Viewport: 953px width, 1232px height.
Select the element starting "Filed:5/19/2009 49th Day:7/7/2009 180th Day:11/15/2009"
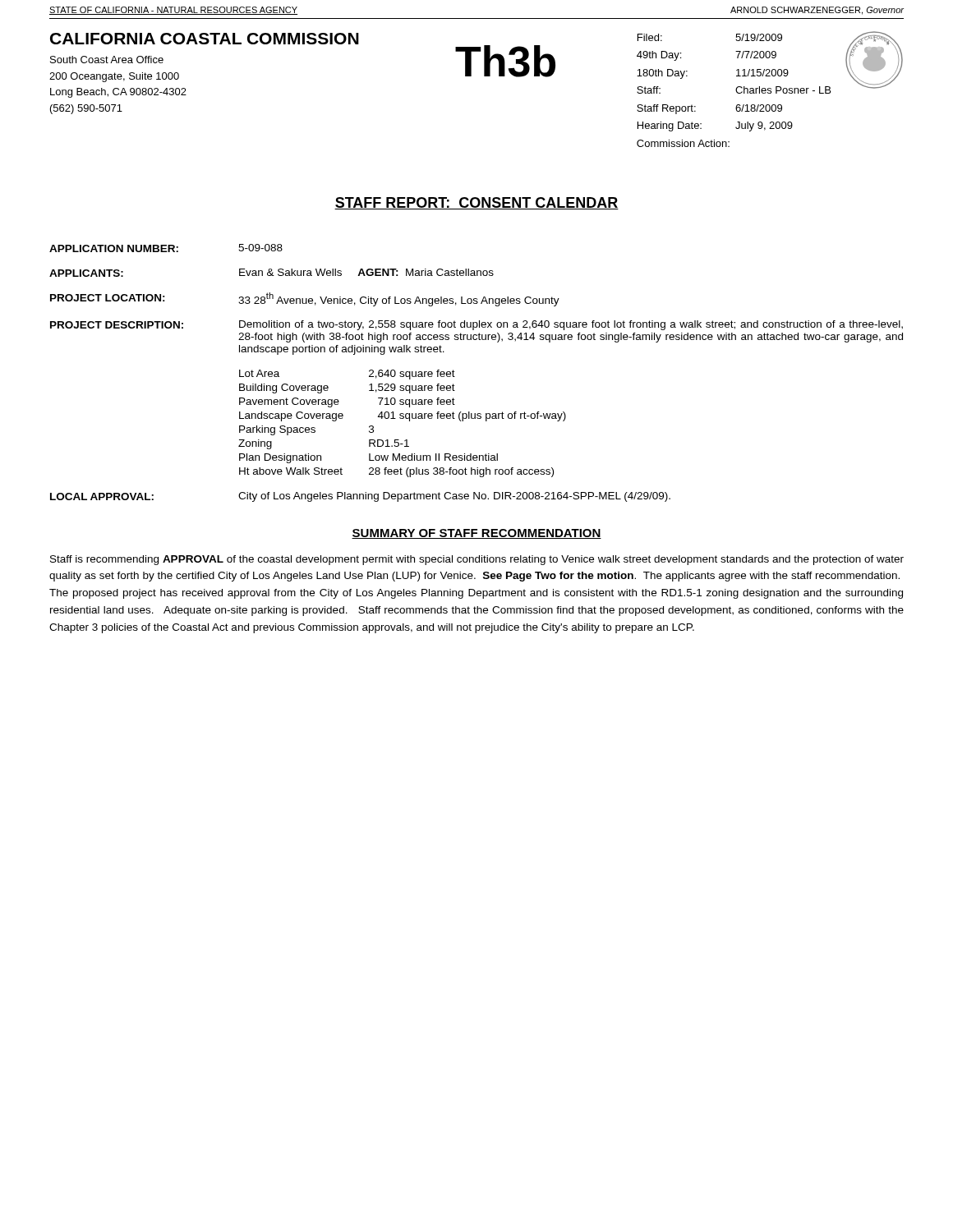click(x=736, y=90)
